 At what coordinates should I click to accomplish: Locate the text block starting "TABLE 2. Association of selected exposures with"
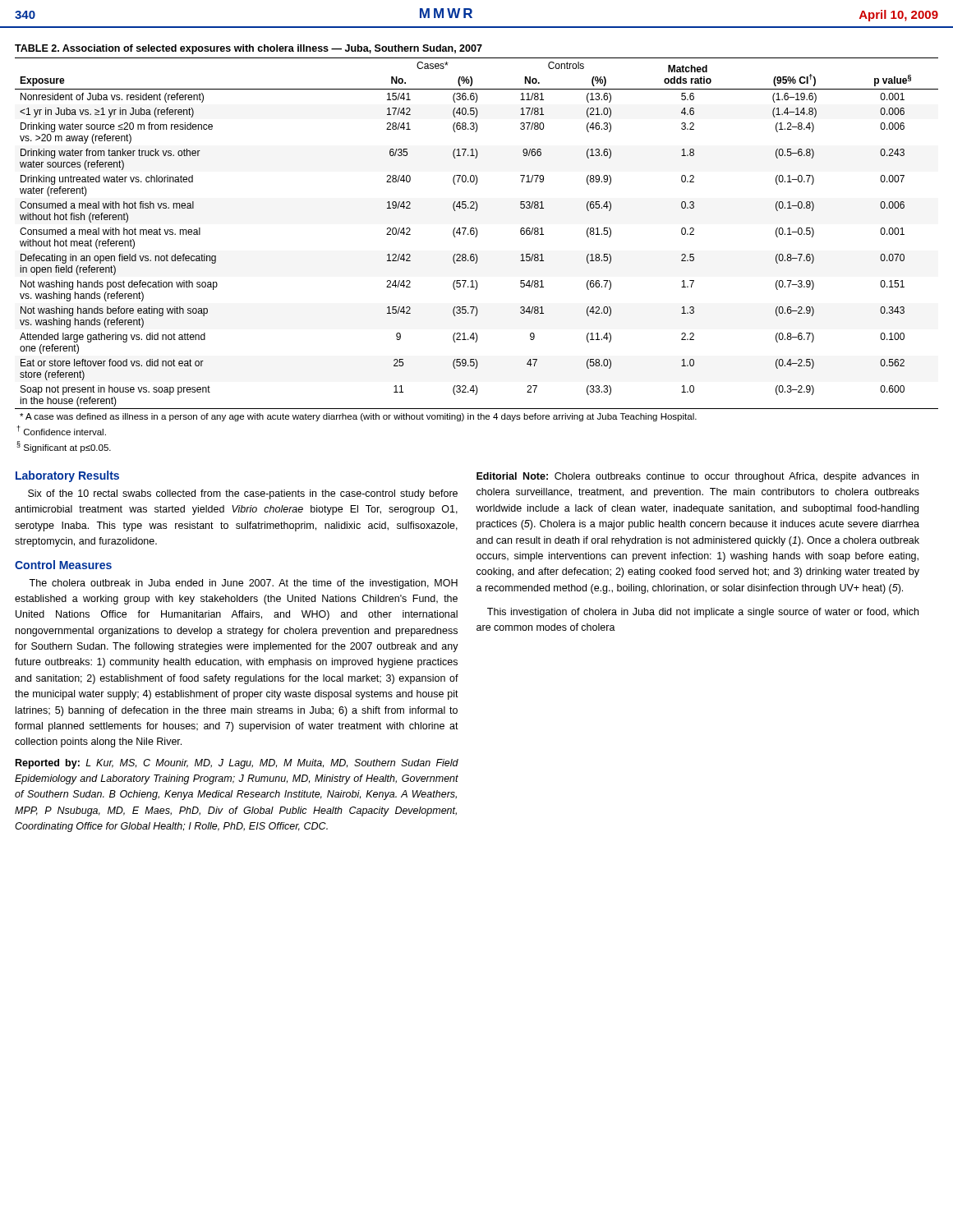[248, 48]
